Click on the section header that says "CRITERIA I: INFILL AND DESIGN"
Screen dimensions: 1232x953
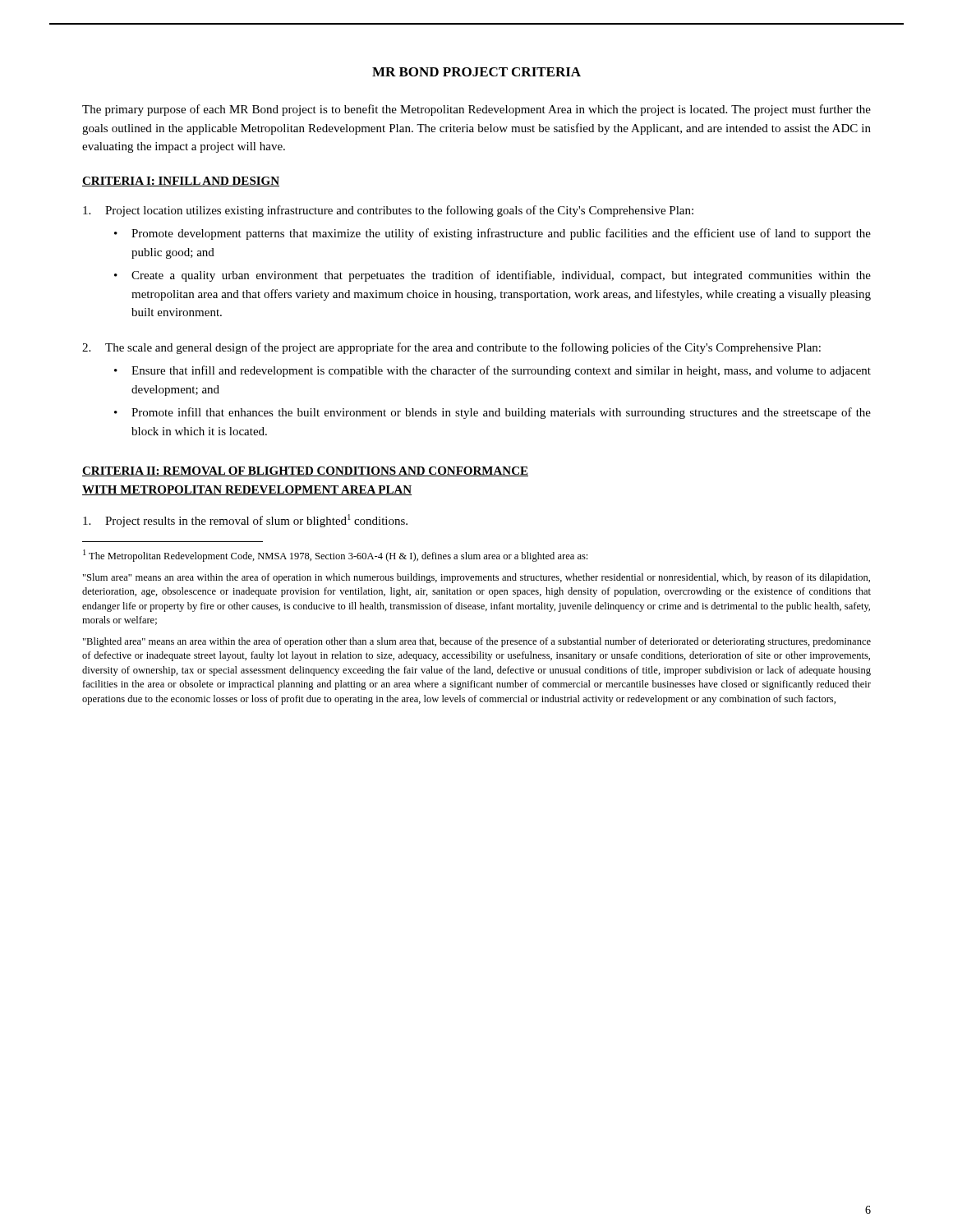[x=181, y=180]
